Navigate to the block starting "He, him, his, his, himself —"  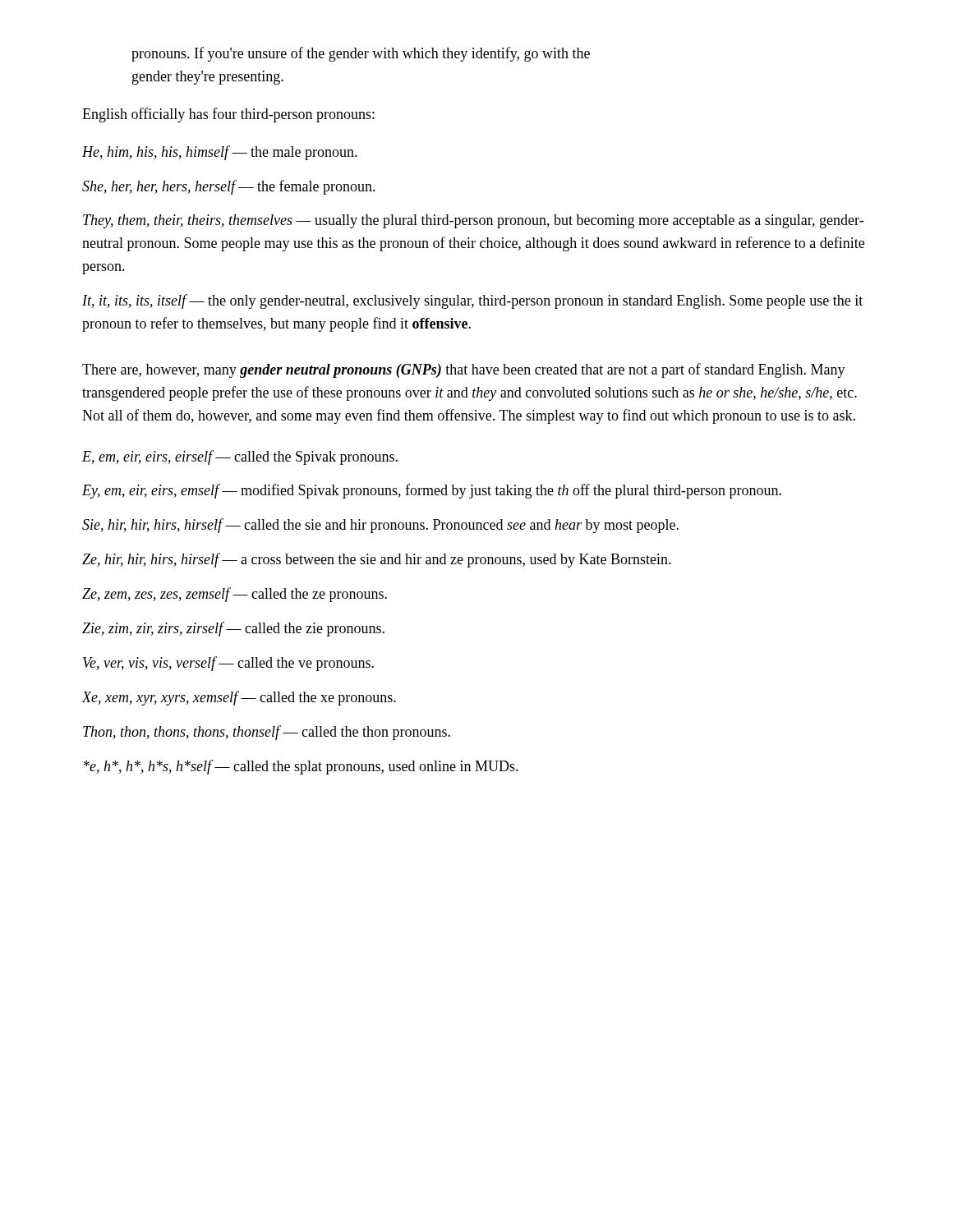click(x=220, y=152)
